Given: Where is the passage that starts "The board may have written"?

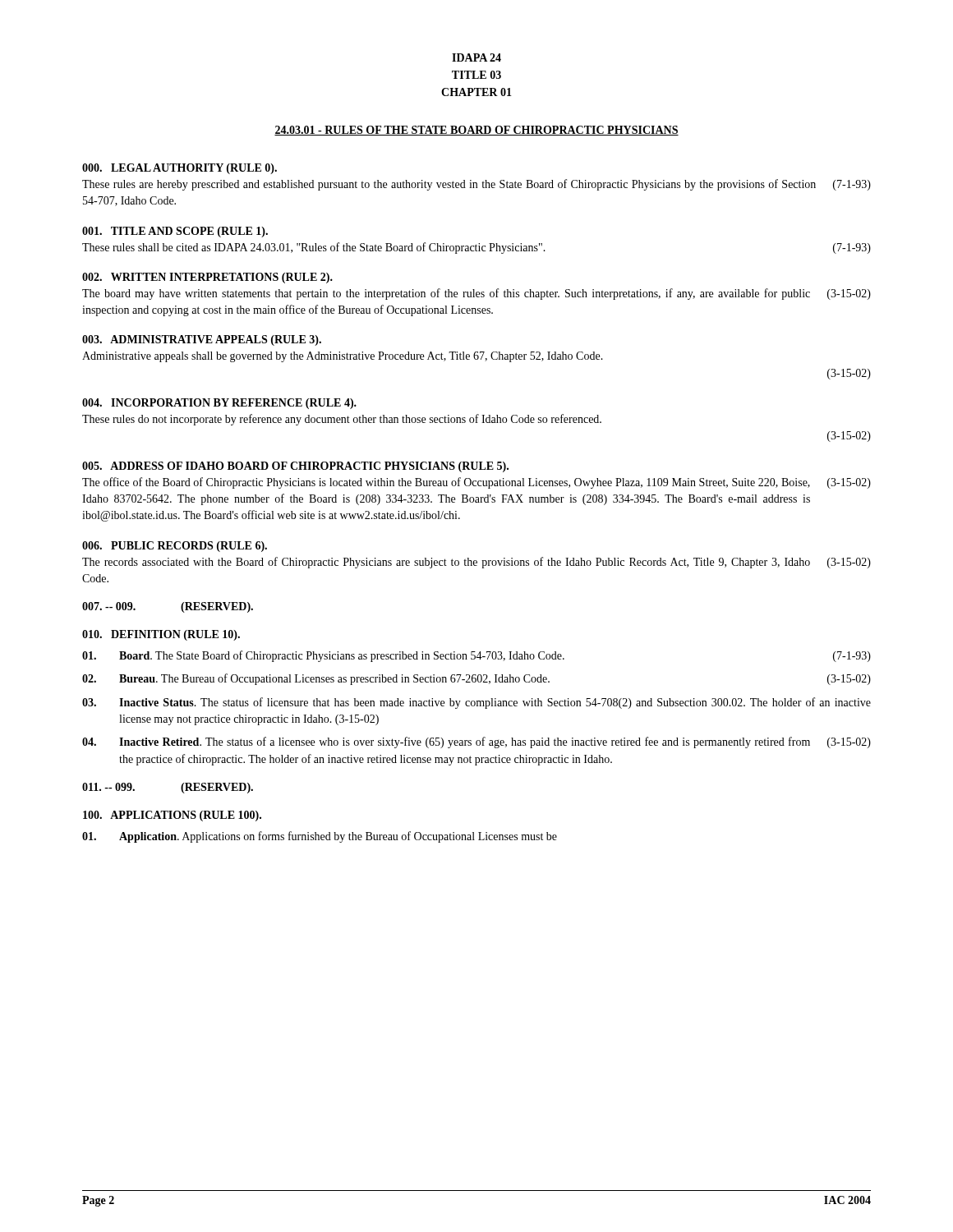Looking at the screenshot, I should coord(476,302).
